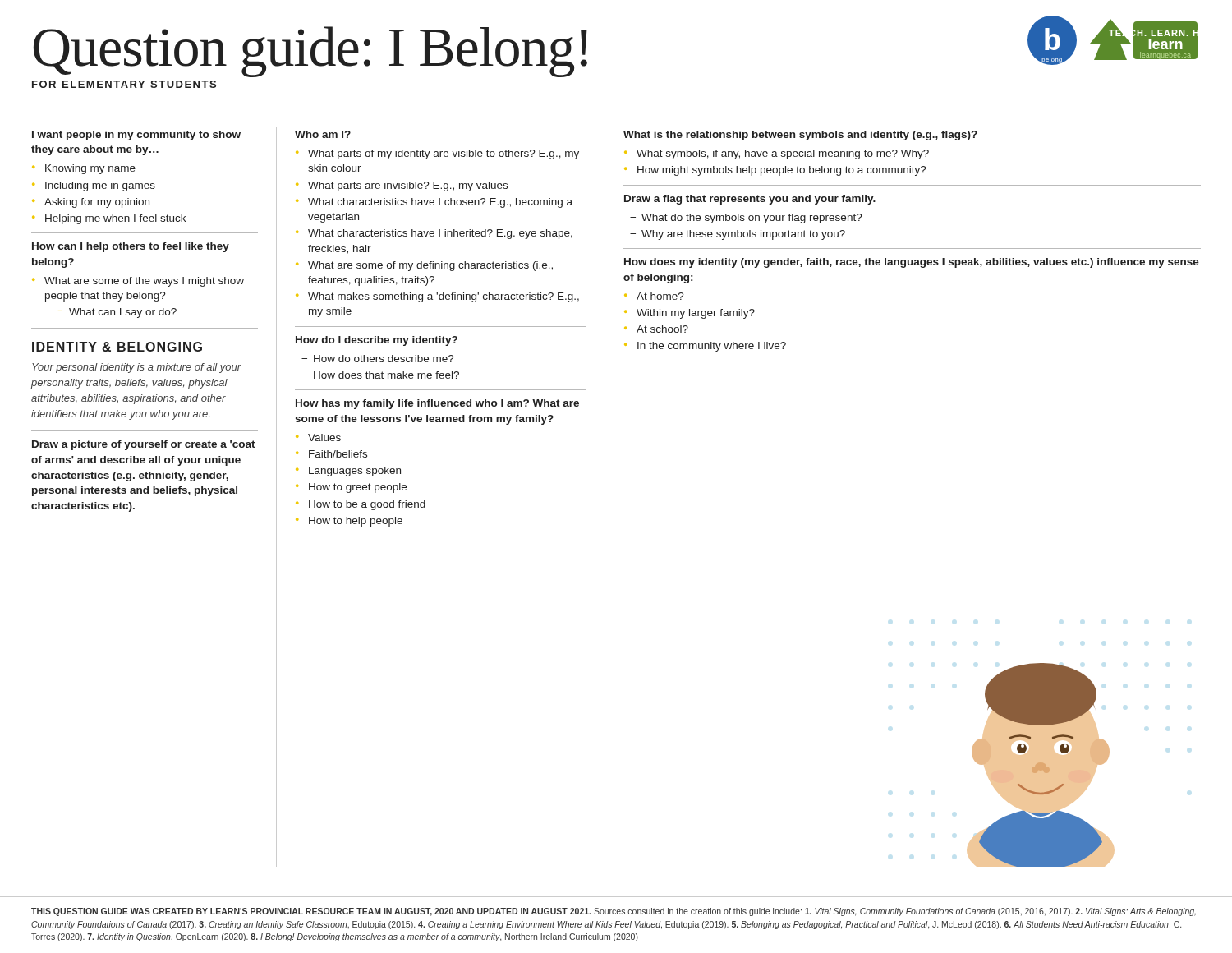The height and width of the screenshot is (953, 1232).
Task: Point to the text starting "What characteristics have I inherited? E.g."
Action: 441,241
